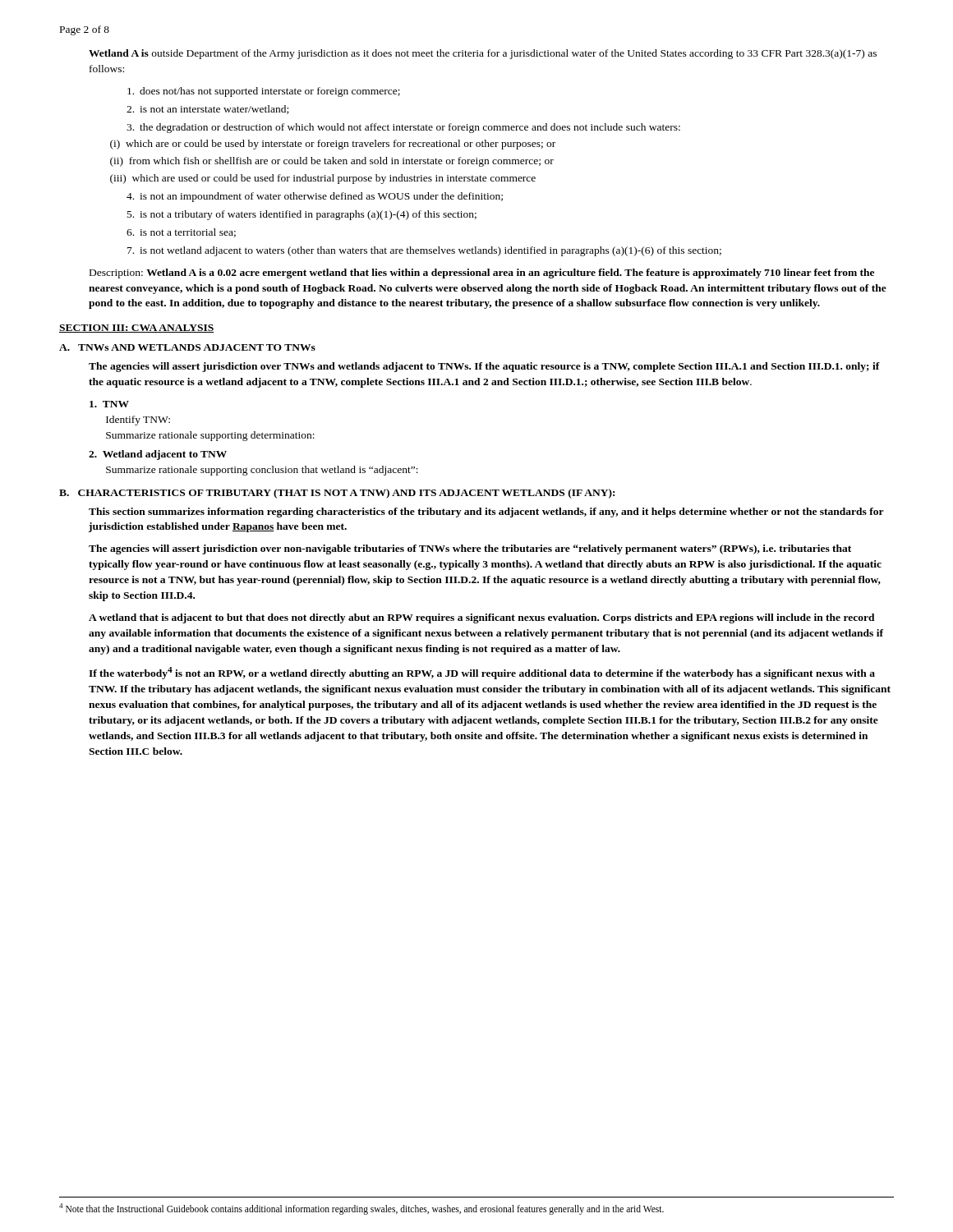Select the text block starting "B. CHARACTERISTICS OF TRIBUTARY (THAT IS NOT A"

338,492
